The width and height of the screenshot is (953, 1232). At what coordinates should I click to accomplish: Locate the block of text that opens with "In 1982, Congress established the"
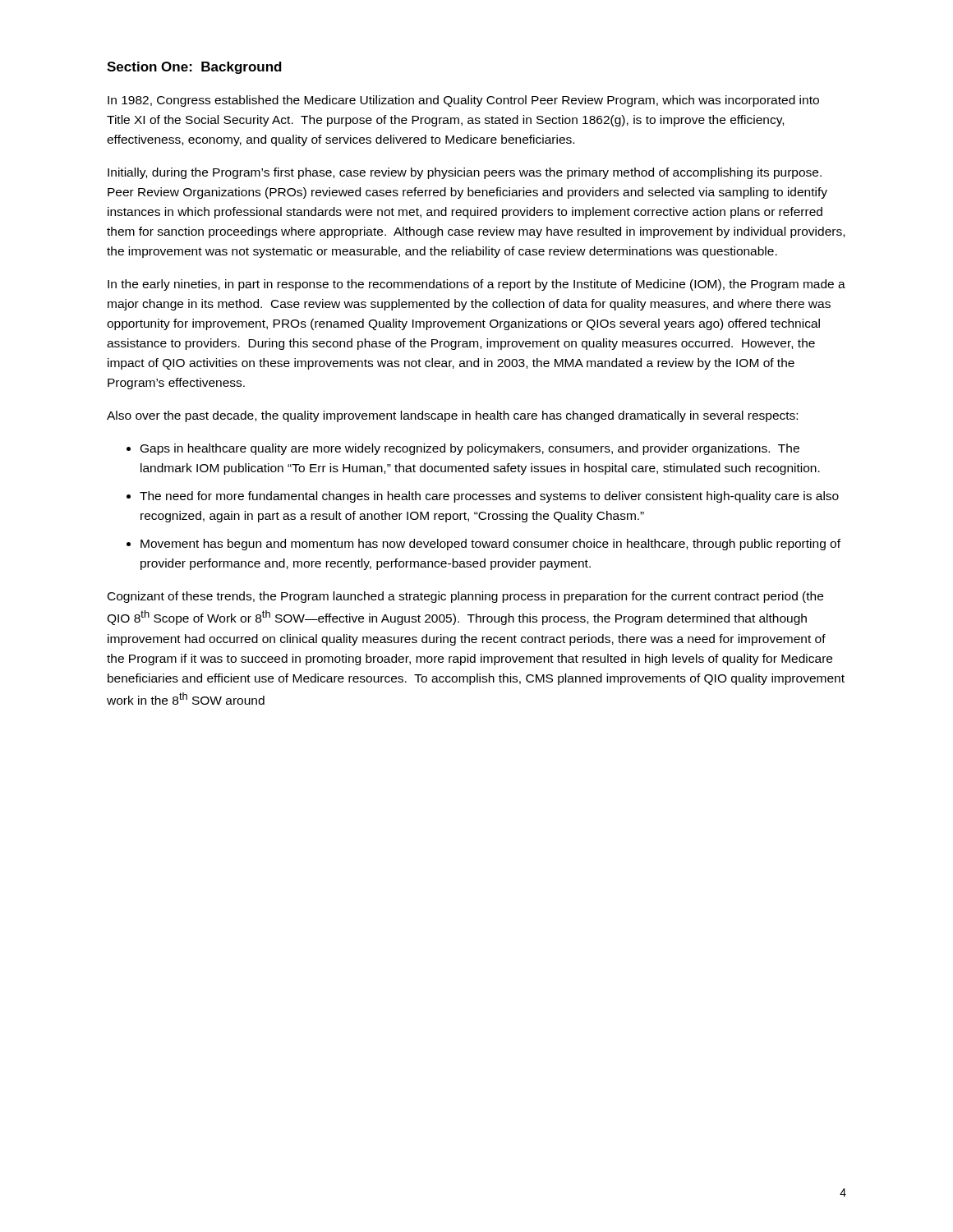(463, 120)
